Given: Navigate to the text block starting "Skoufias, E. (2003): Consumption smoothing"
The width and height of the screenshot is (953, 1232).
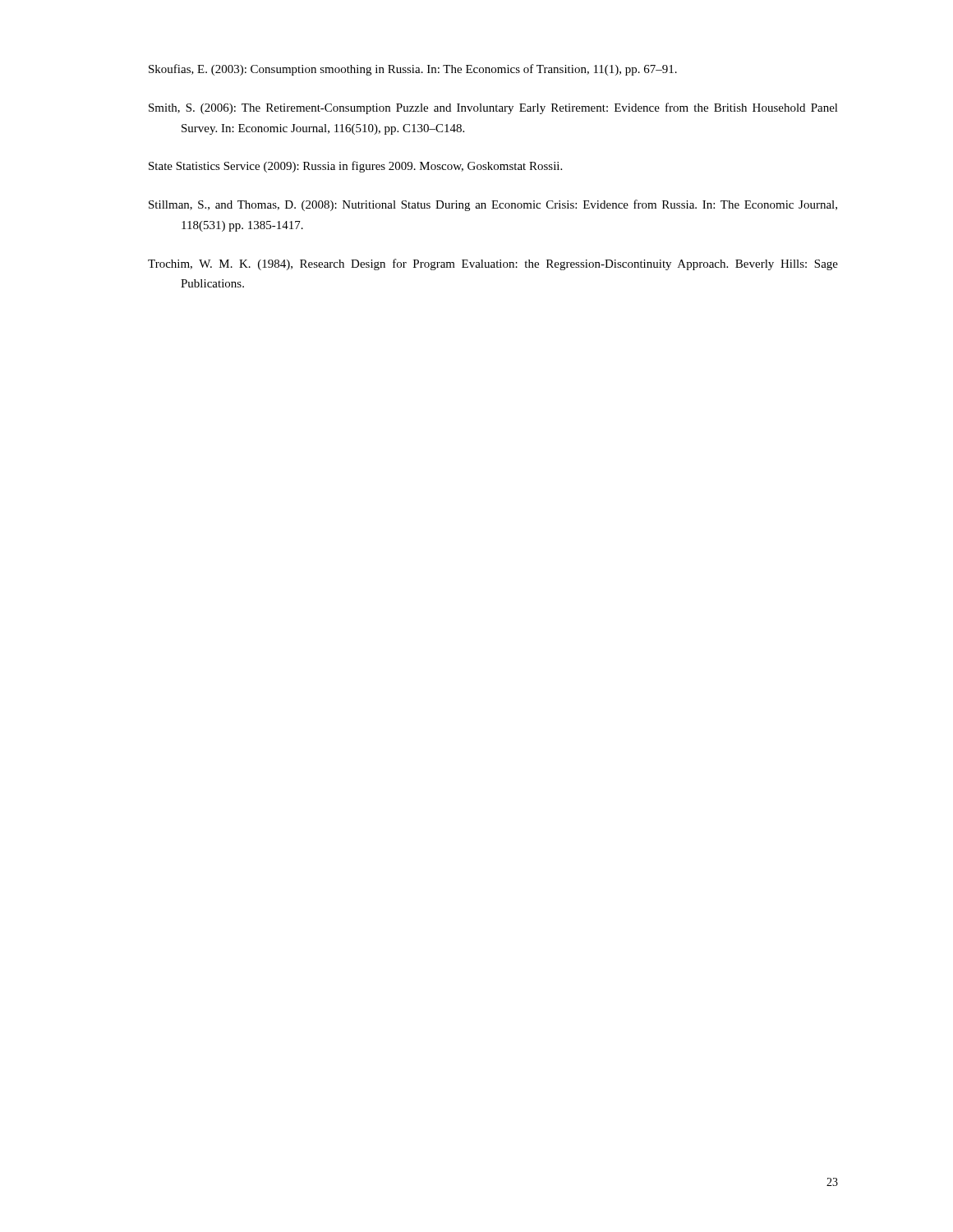Looking at the screenshot, I should pyautogui.click(x=413, y=69).
